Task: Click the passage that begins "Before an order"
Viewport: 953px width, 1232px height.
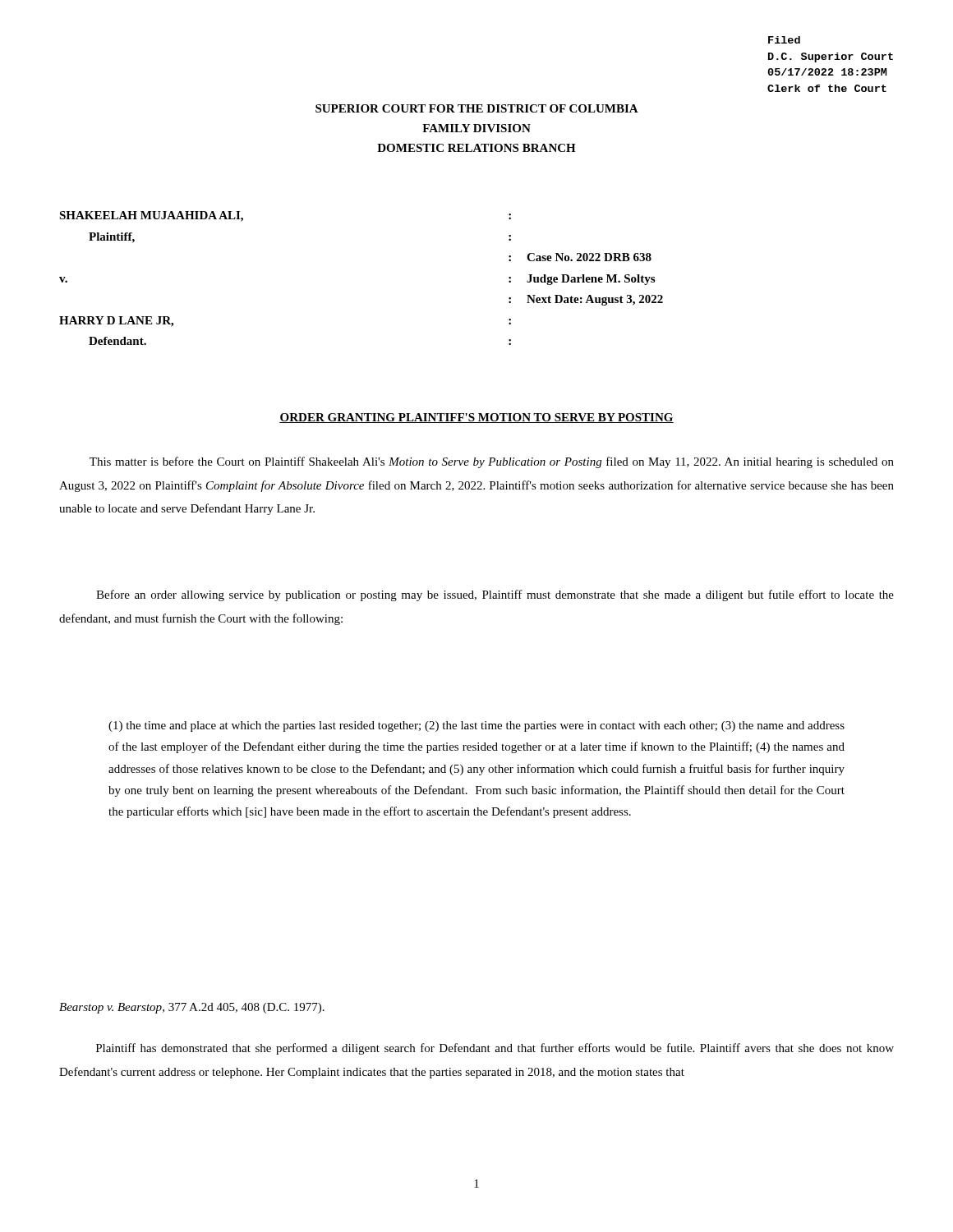Action: (x=476, y=606)
